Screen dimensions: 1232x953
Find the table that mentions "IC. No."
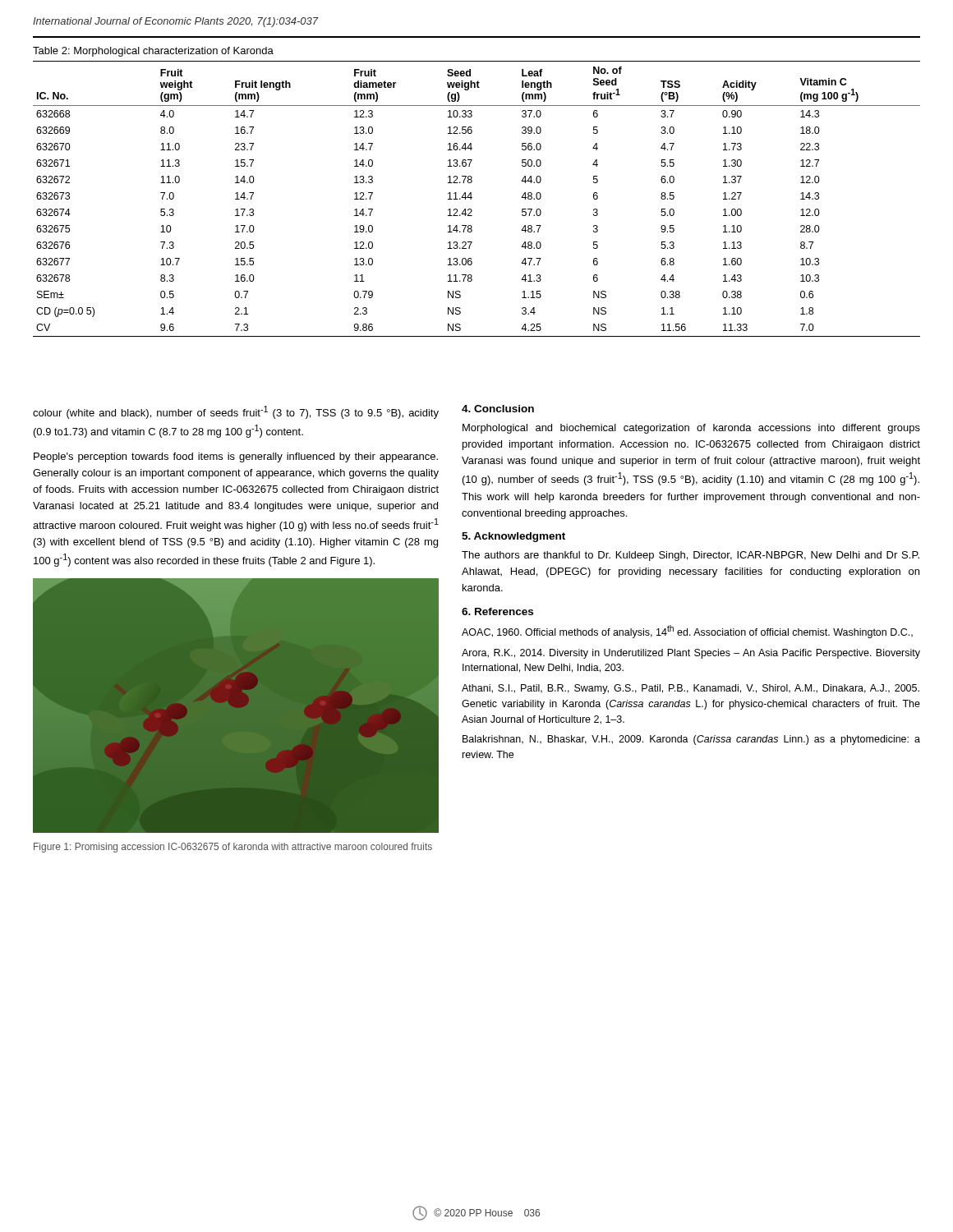(x=476, y=191)
